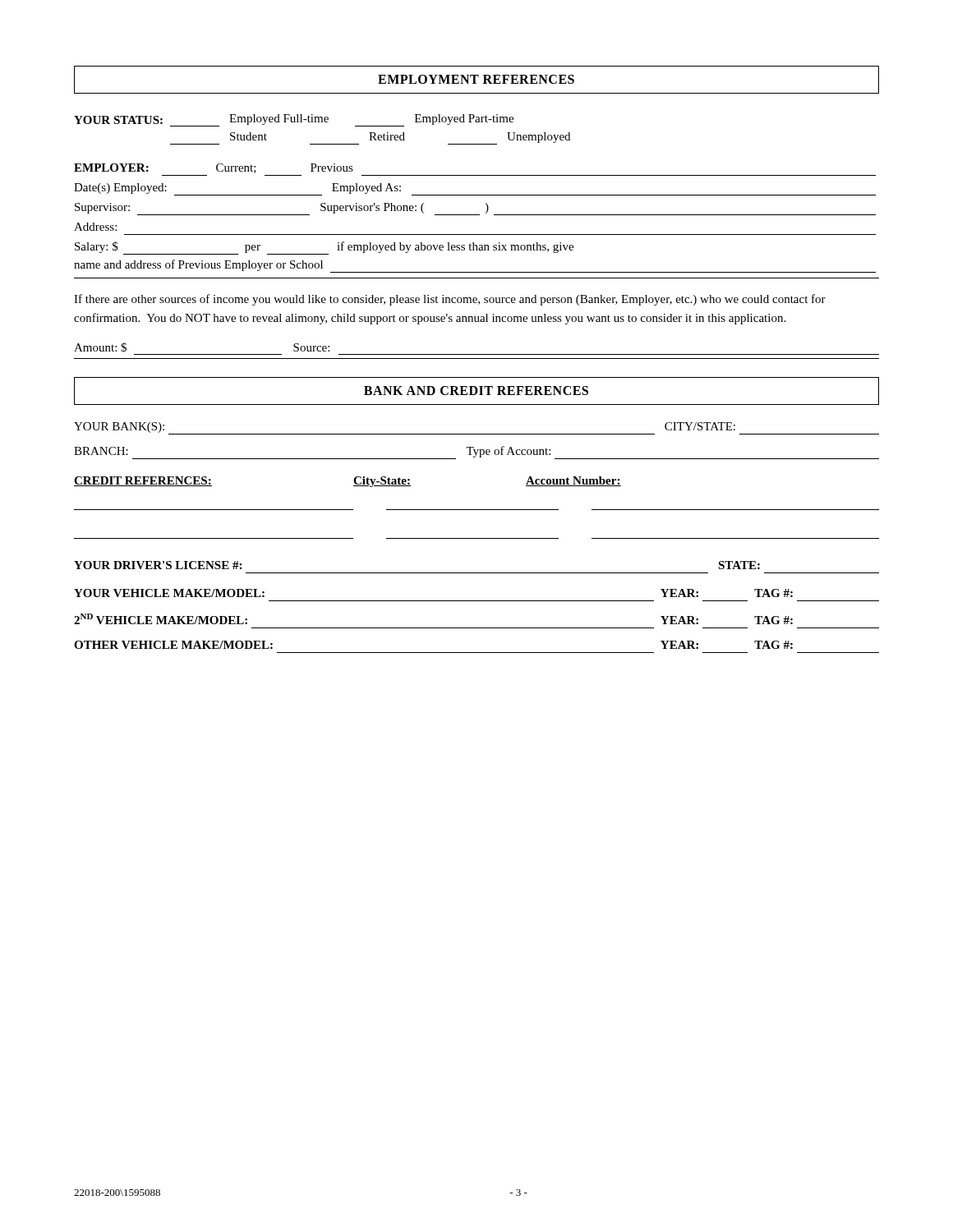
Task: Where does it say "BRANCH: Type of Account:"?
Action: point(476,452)
